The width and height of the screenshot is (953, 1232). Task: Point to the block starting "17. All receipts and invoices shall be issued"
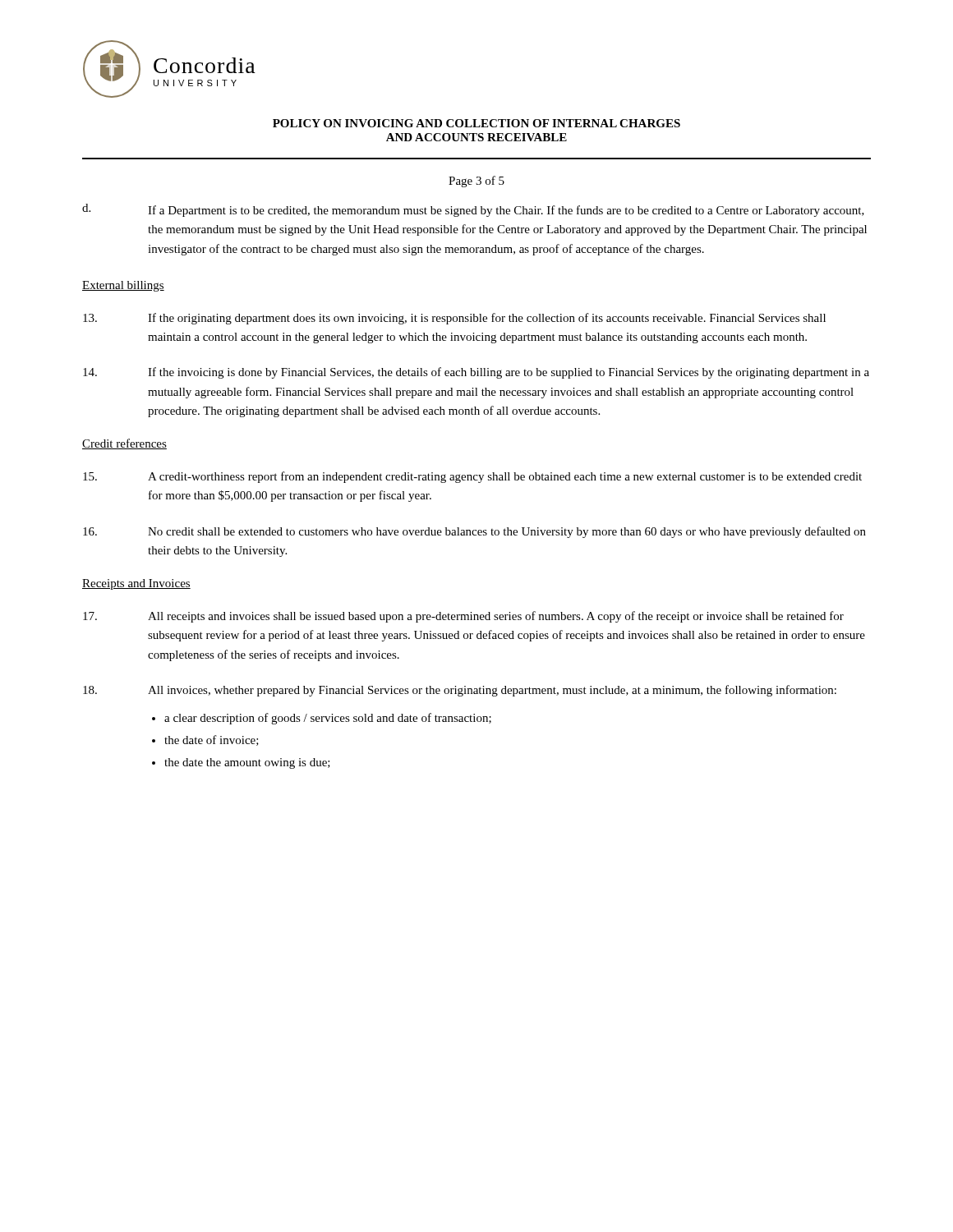(x=476, y=636)
